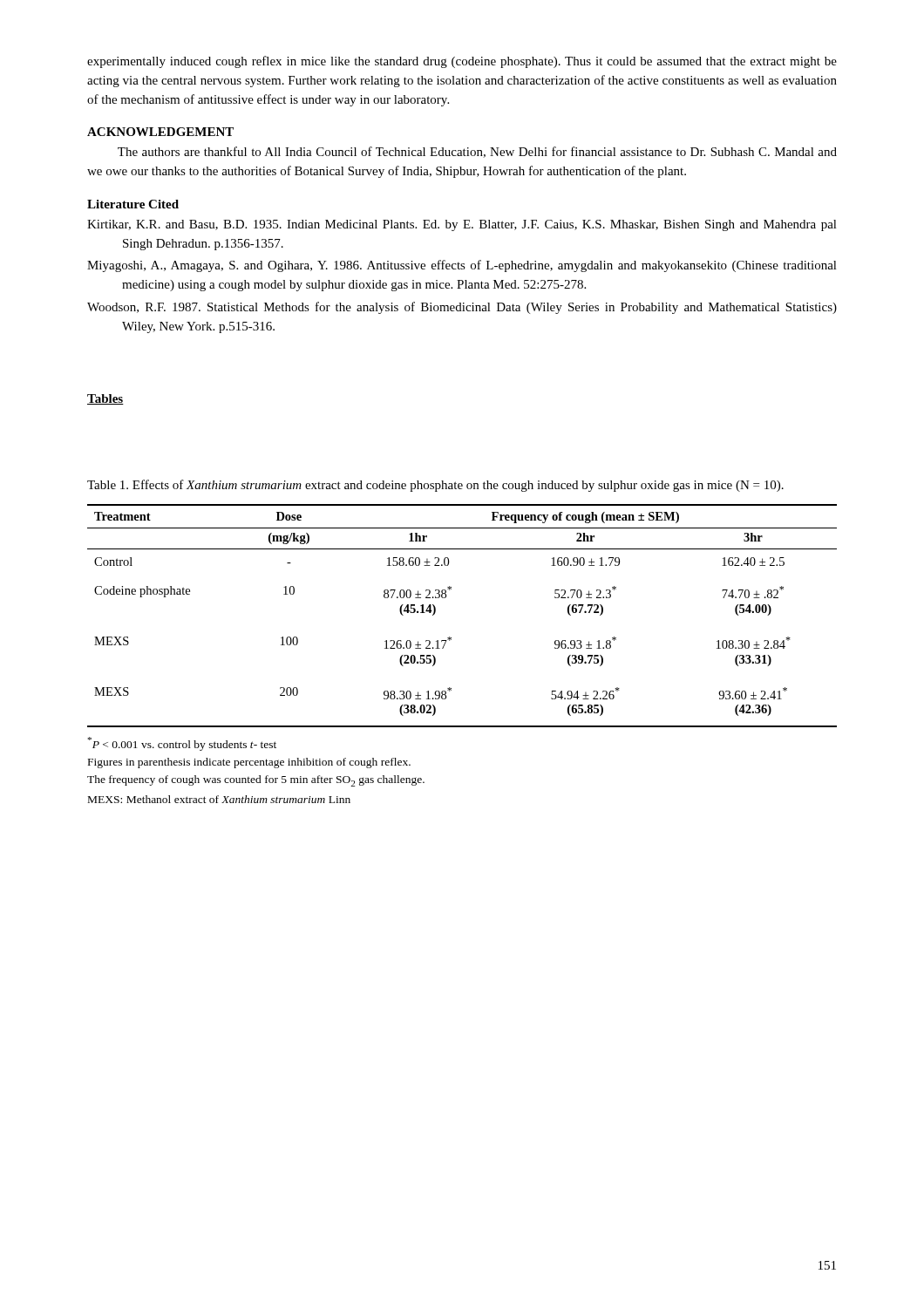924x1308 pixels.
Task: Locate the text starting "experimentally induced cough reflex in"
Action: click(x=462, y=80)
